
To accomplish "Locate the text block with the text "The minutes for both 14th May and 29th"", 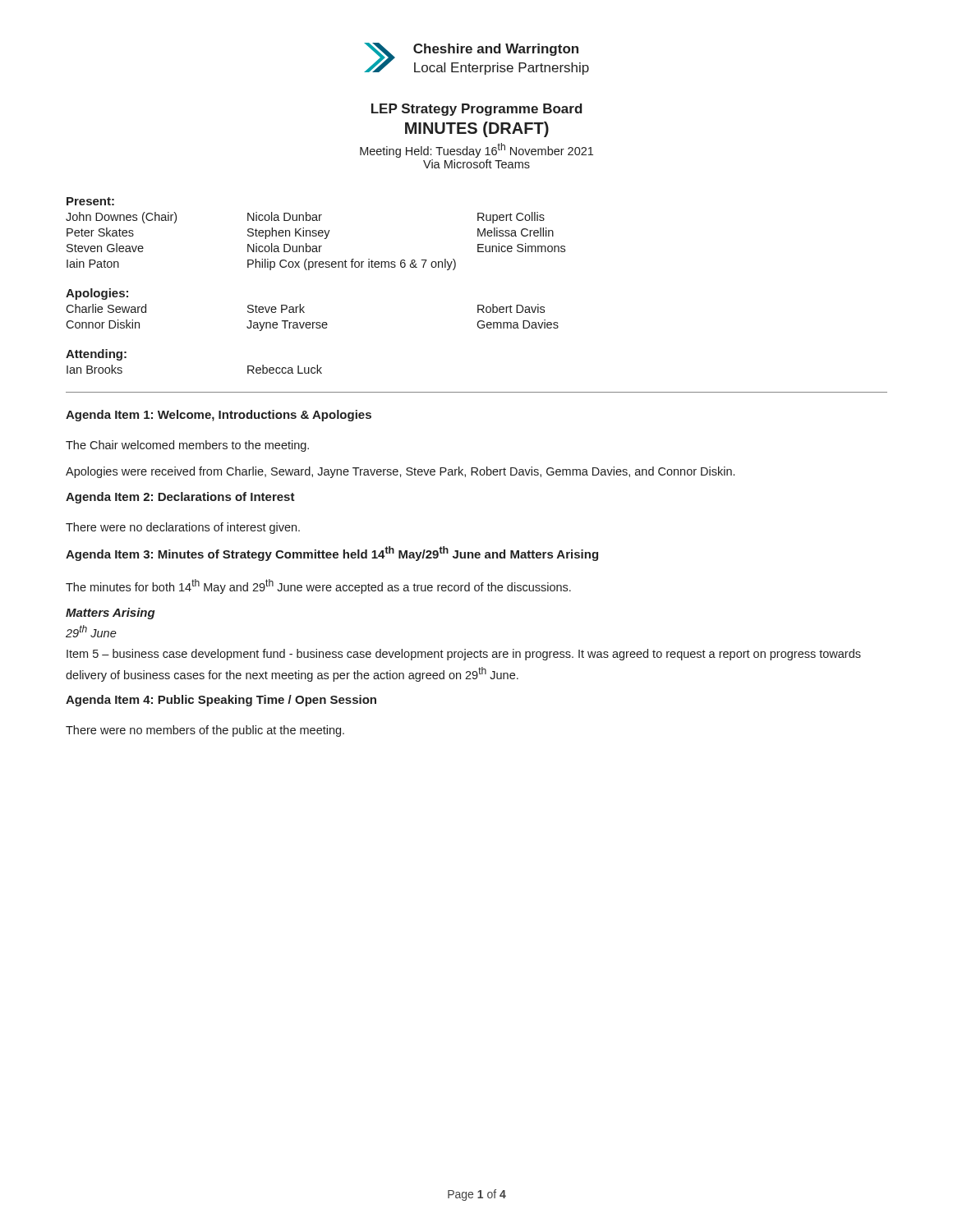I will 319,586.
